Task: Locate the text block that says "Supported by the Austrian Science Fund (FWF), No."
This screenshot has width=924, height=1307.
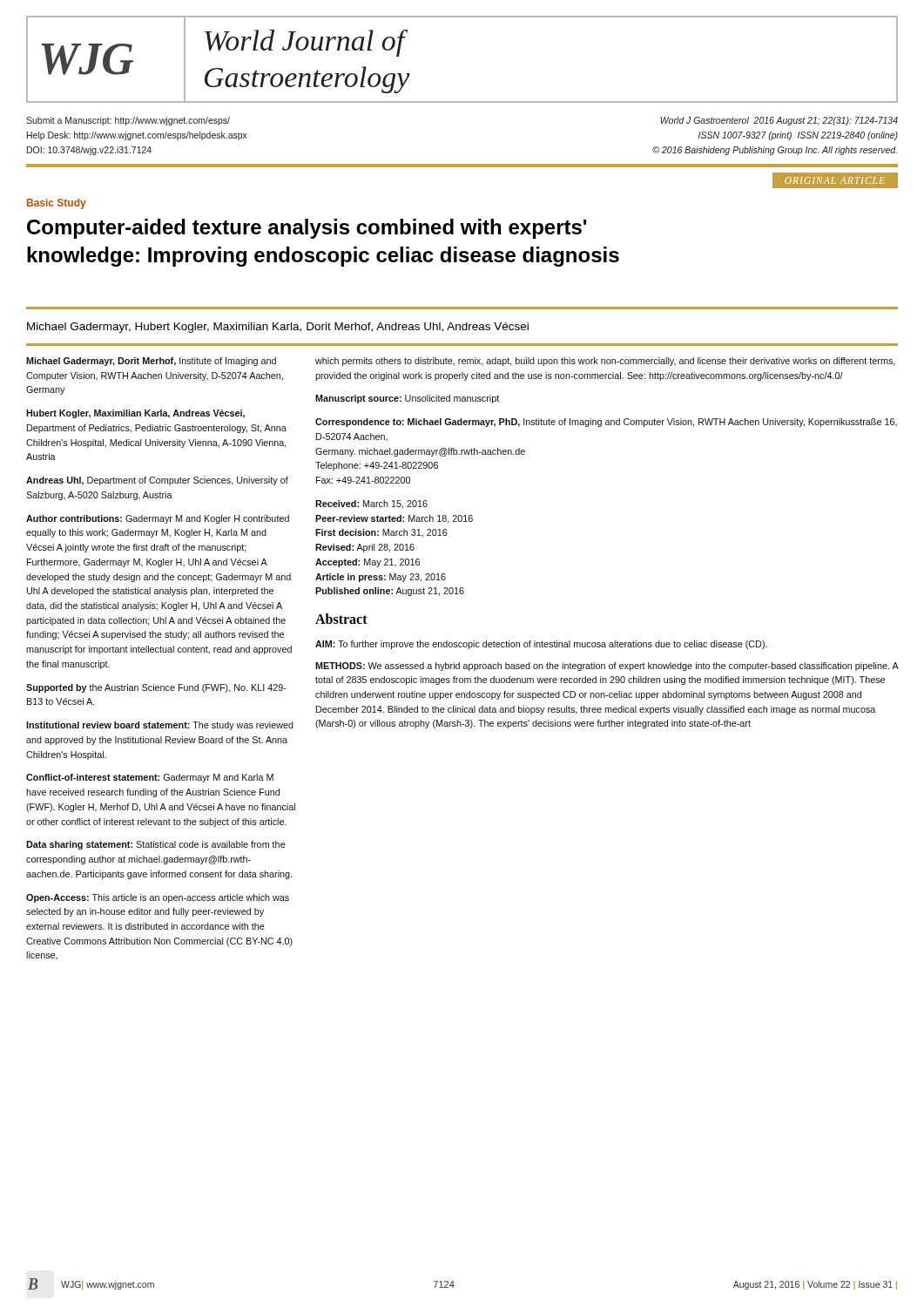Action: coord(156,694)
